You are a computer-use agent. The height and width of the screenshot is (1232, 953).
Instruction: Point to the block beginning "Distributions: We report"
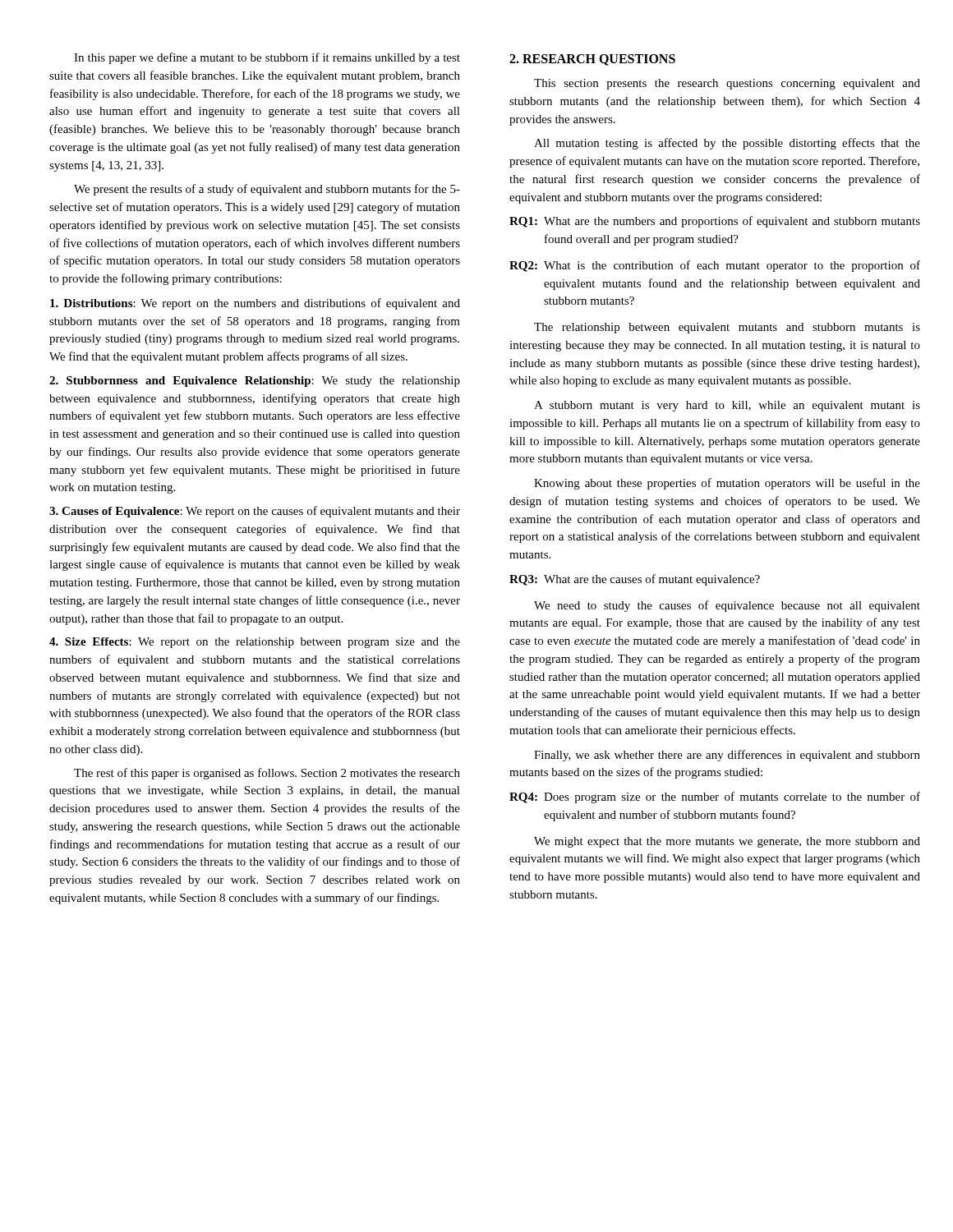click(x=255, y=330)
